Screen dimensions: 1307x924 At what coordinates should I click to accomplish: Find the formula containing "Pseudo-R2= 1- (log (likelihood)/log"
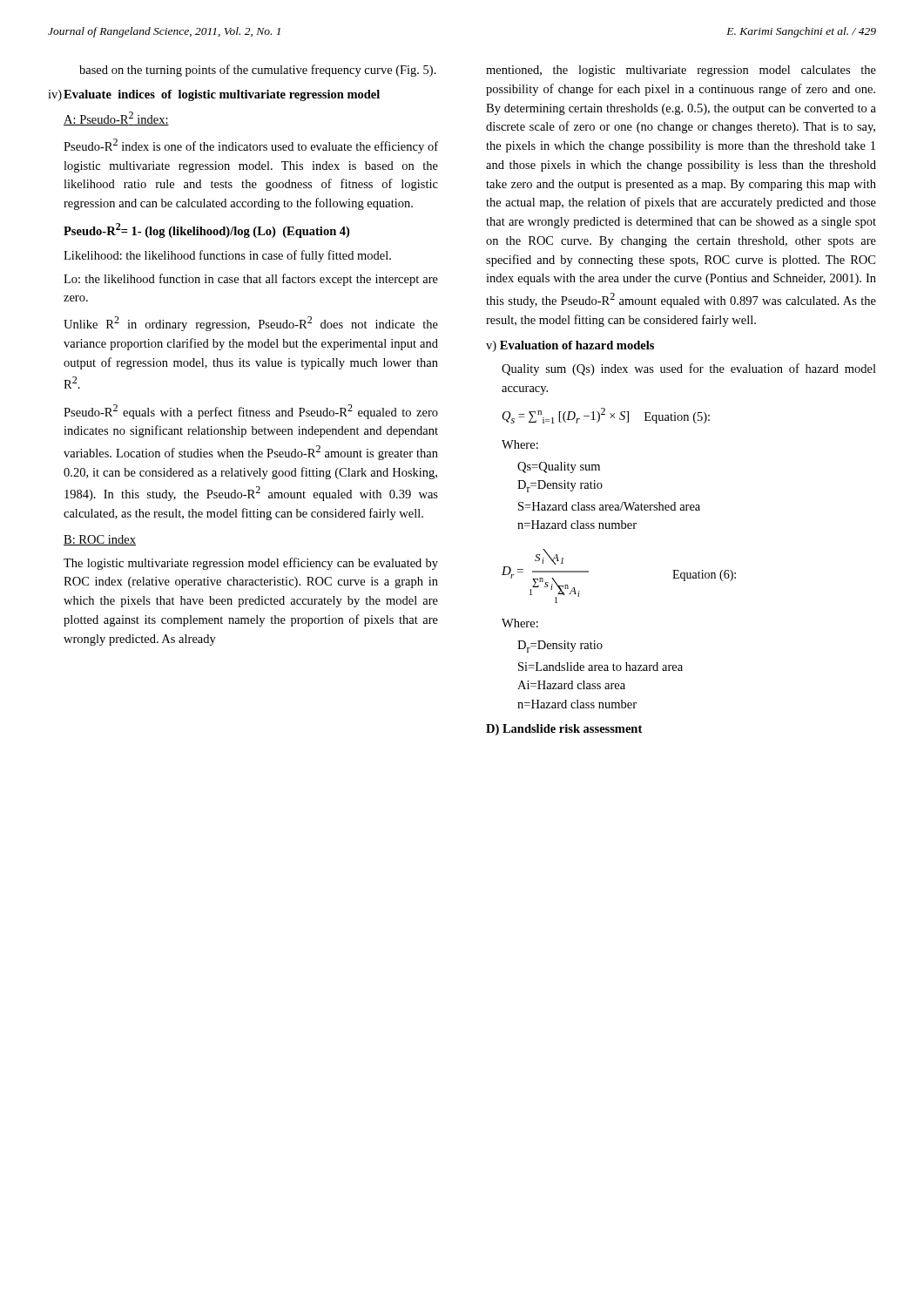pyautogui.click(x=207, y=229)
